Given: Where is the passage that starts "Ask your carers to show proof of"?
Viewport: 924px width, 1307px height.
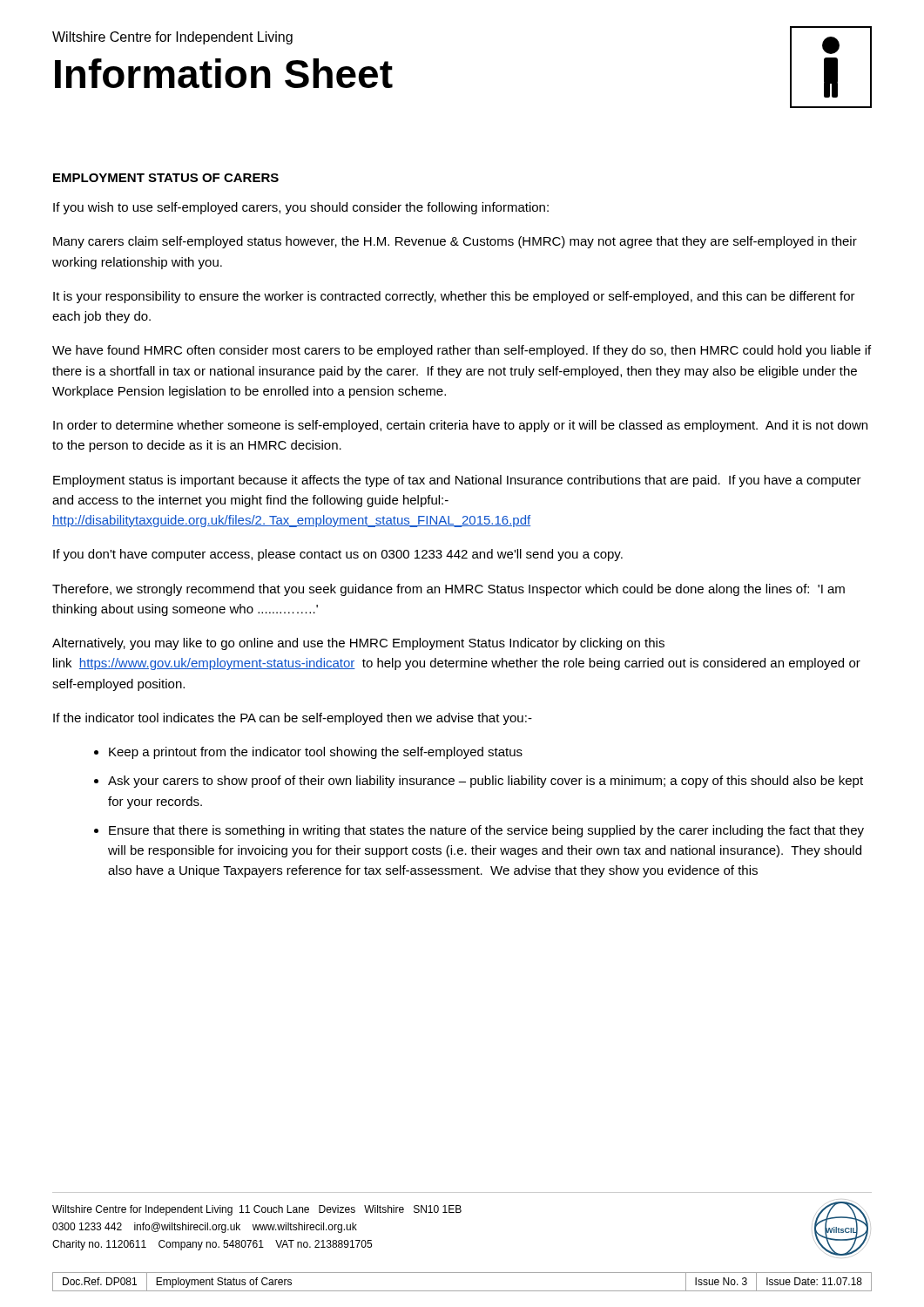Looking at the screenshot, I should (x=486, y=791).
